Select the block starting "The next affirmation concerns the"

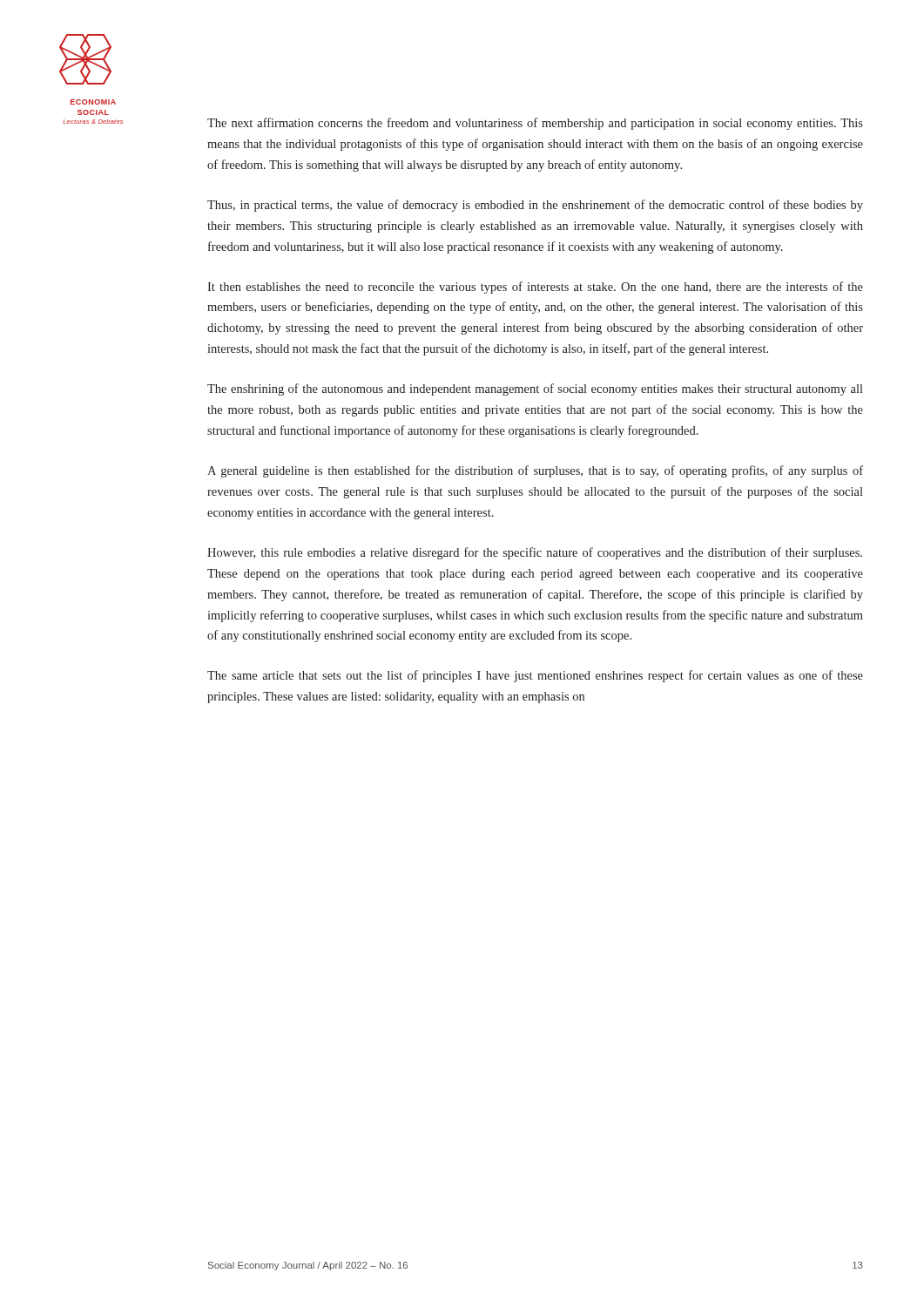coord(535,144)
